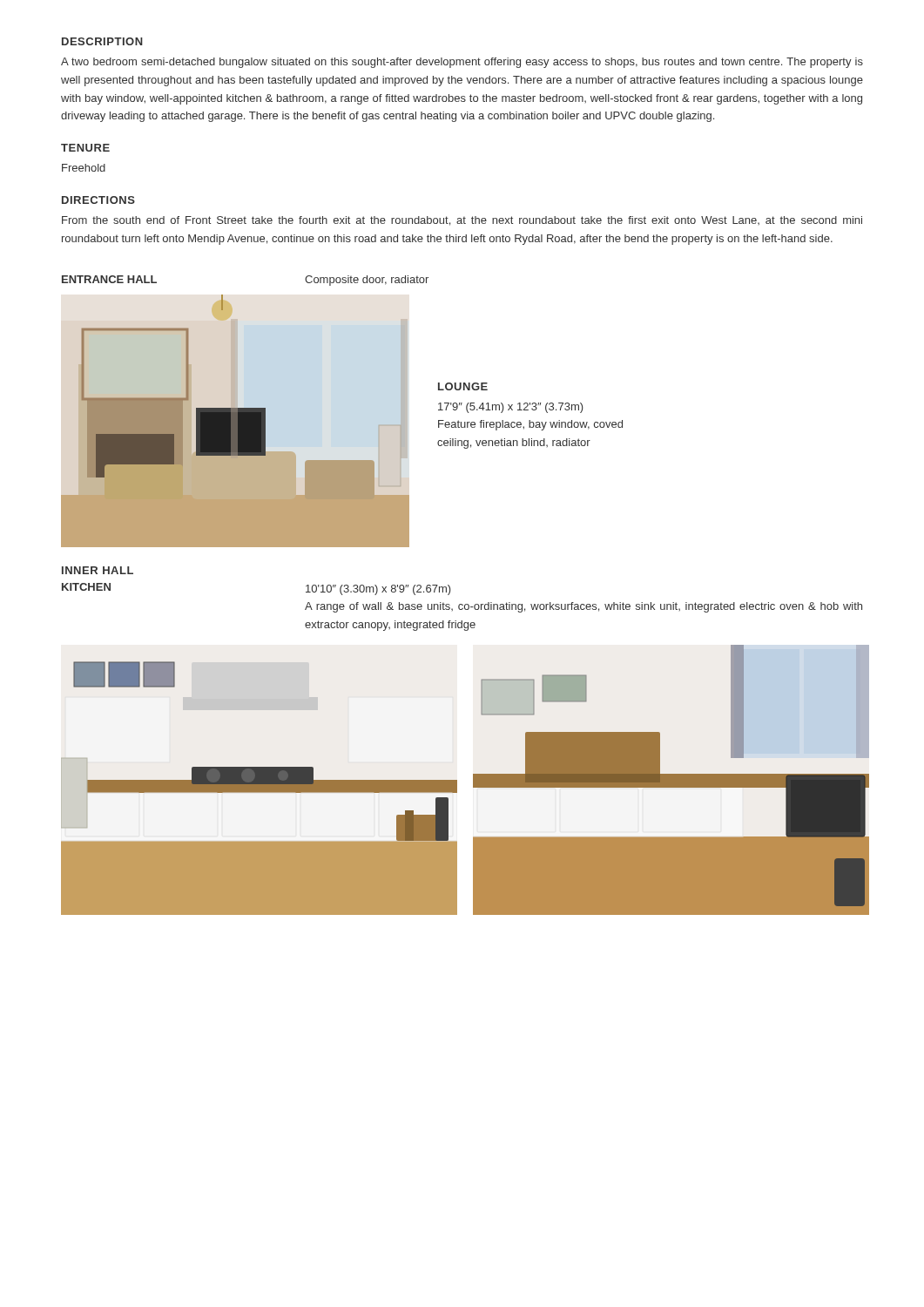Locate the section header that says "ENTRANCE HALL"
This screenshot has width=924, height=1307.
coord(109,279)
